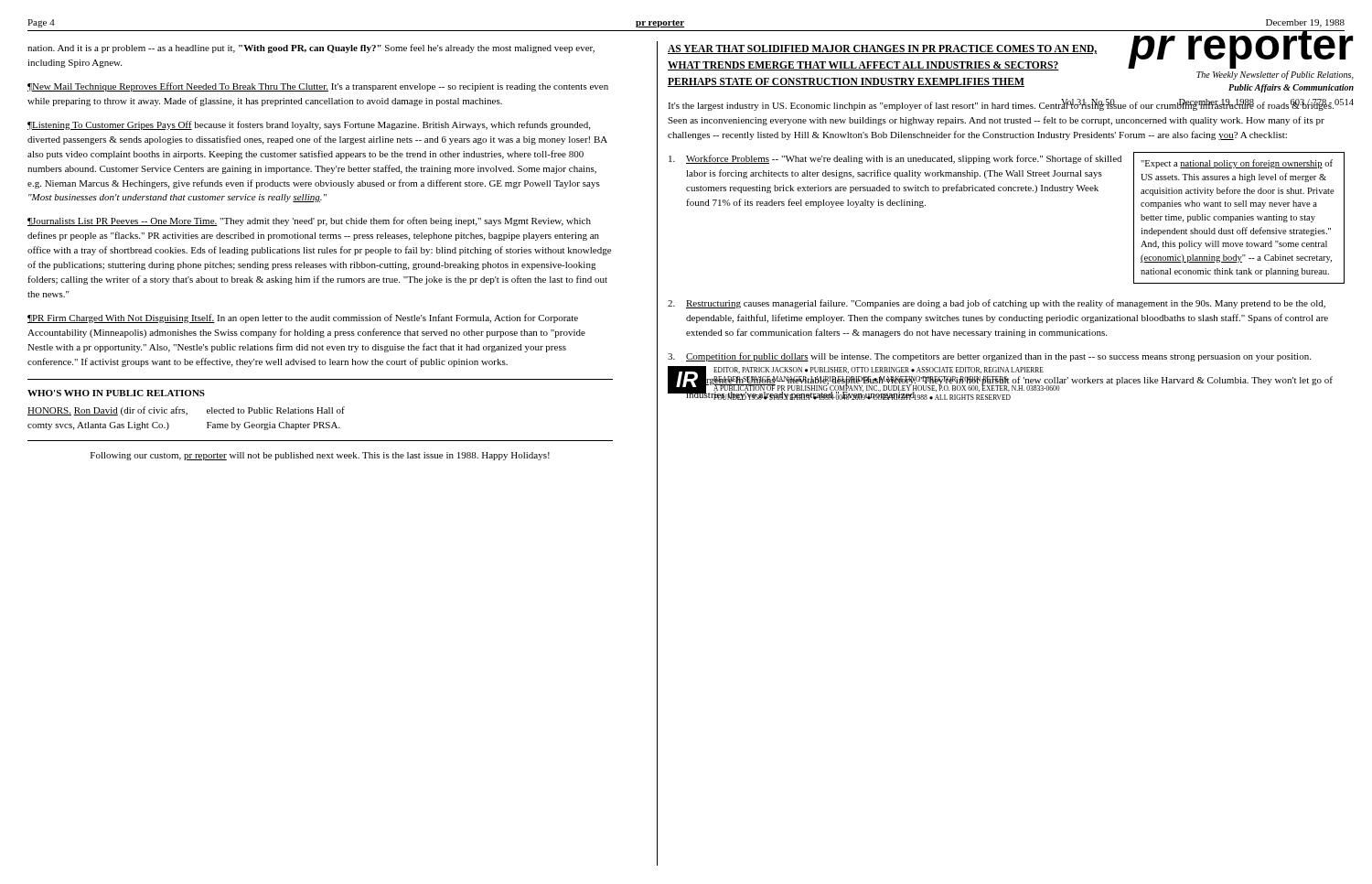Image resolution: width=1372 pixels, height=884 pixels.
Task: Point to the text starting "¶Journalists List PR Peeves --"
Action: (319, 257)
